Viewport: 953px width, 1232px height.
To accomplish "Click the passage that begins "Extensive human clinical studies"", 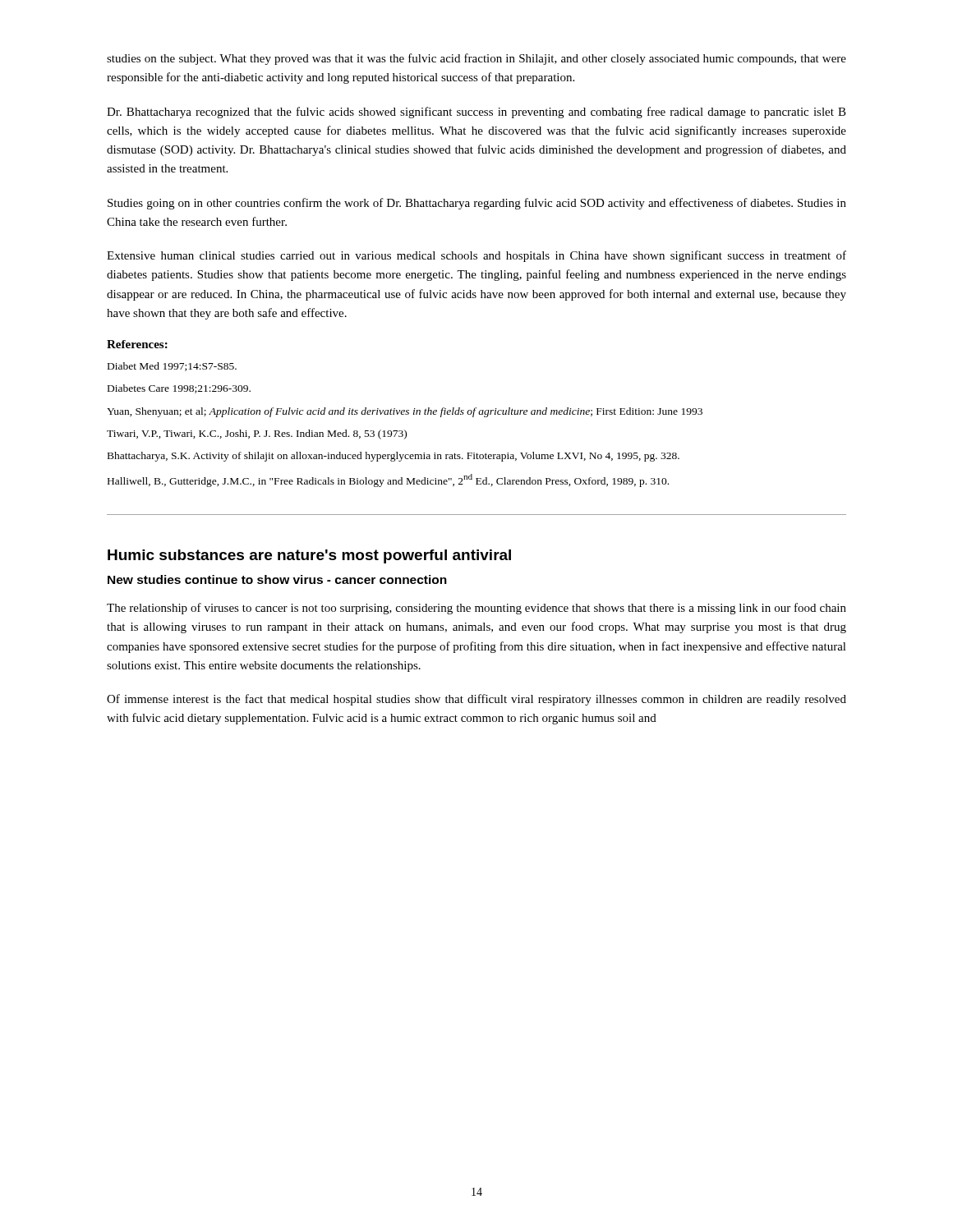I will [476, 284].
